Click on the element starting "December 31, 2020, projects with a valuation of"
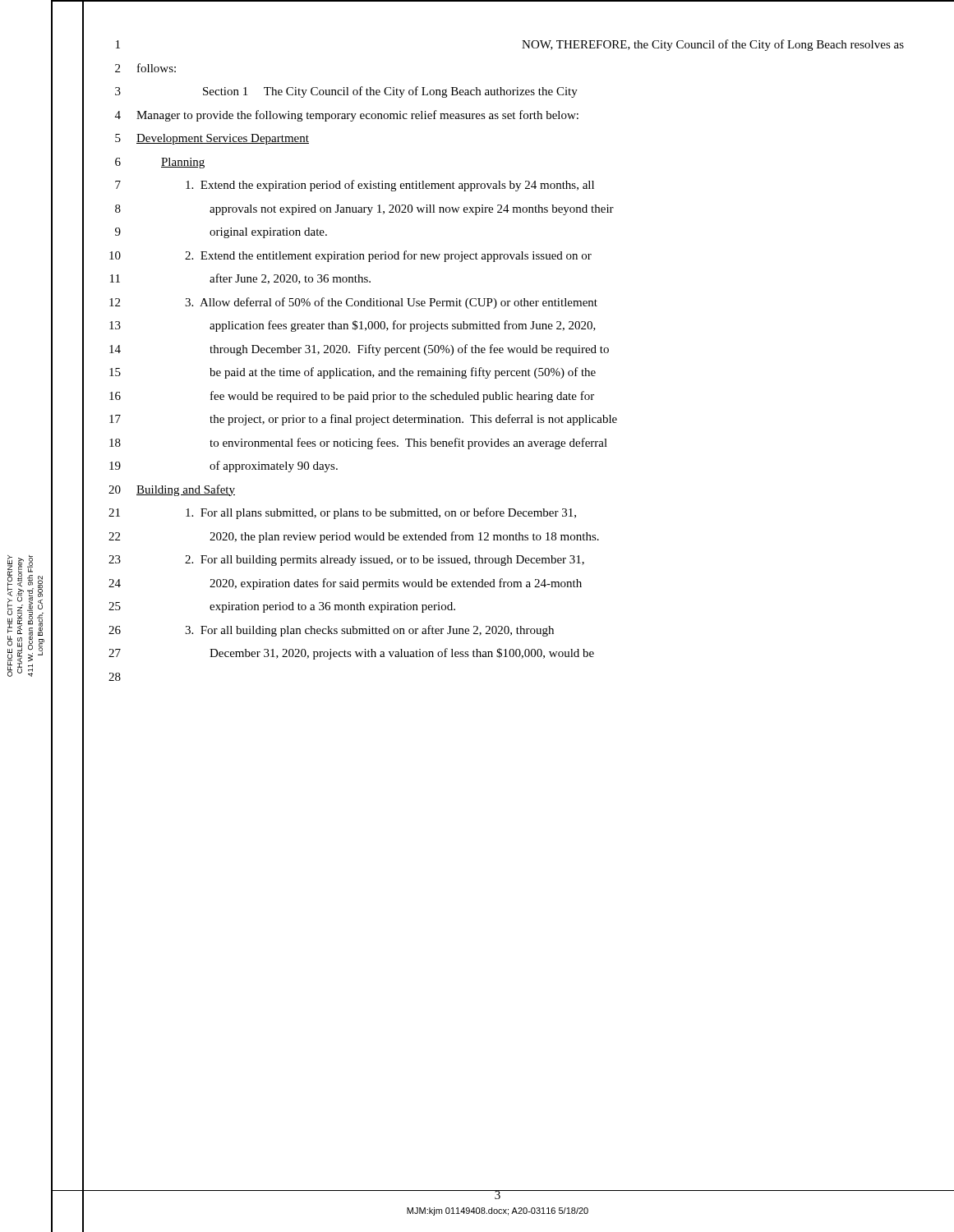The width and height of the screenshot is (954, 1232). tap(402, 653)
